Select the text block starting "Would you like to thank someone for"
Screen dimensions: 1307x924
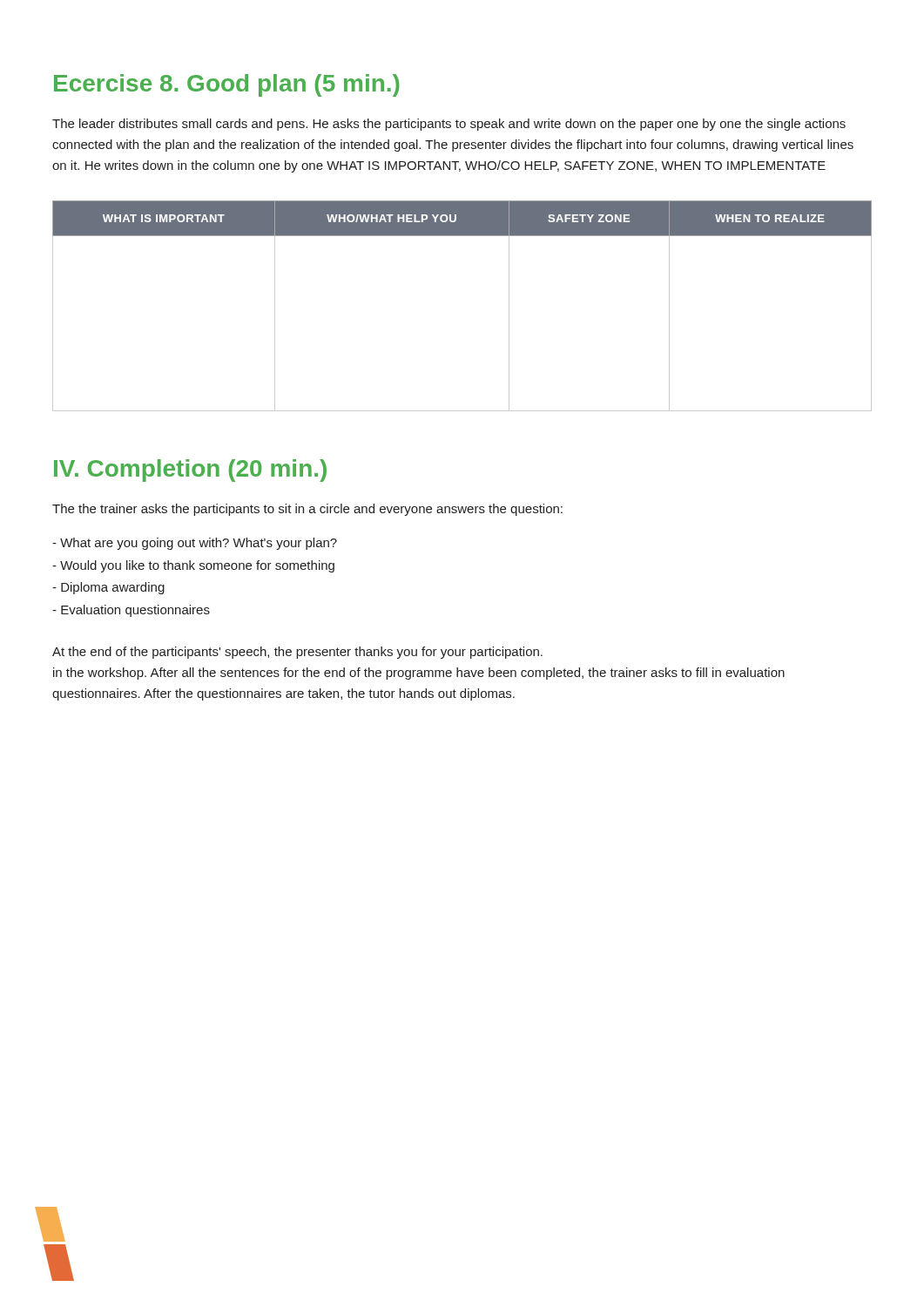coord(194,565)
